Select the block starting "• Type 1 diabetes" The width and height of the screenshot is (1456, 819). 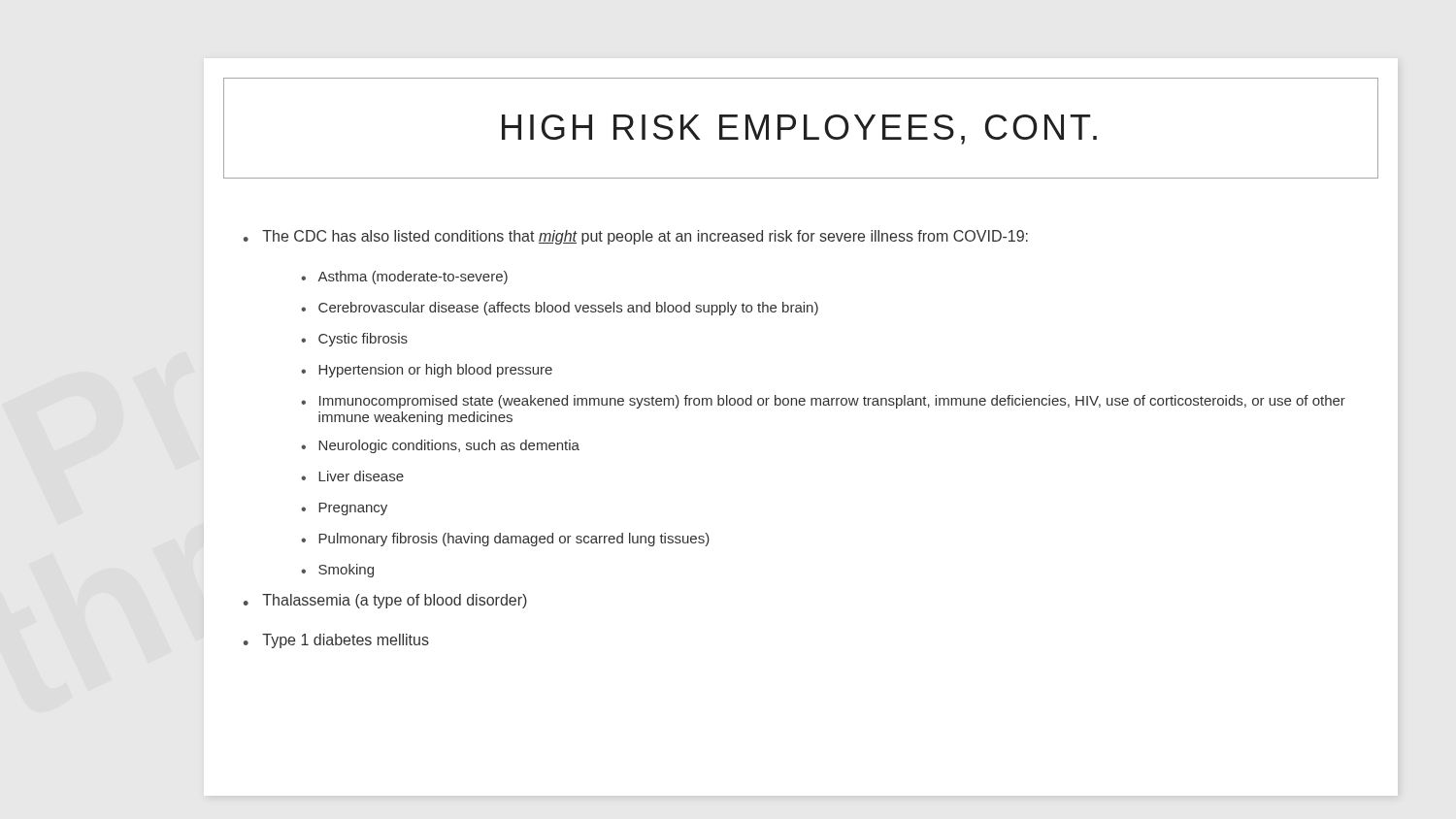[336, 643]
